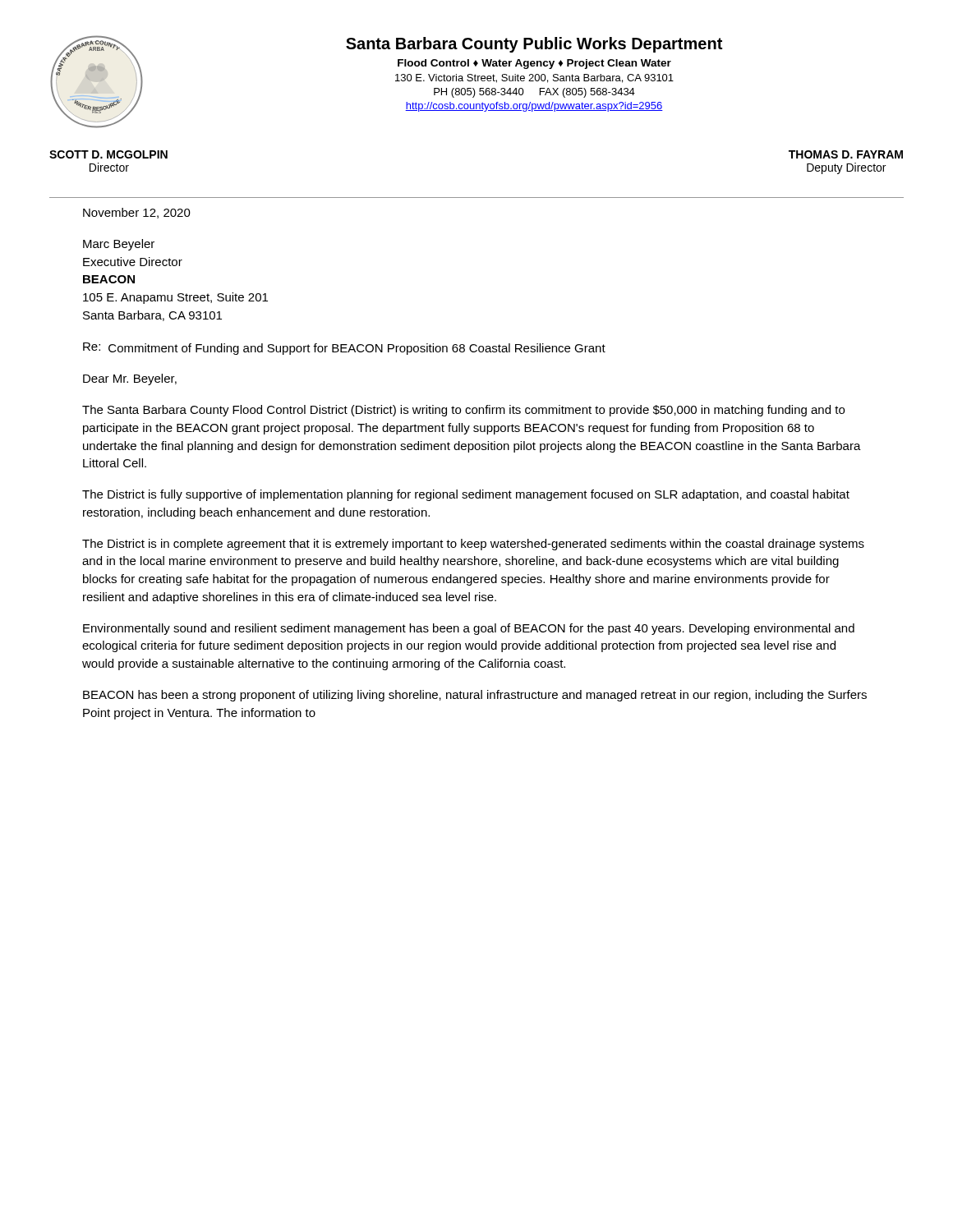Where is the passage that starts "The District is fully supportive of"?
953x1232 pixels.
click(466, 503)
